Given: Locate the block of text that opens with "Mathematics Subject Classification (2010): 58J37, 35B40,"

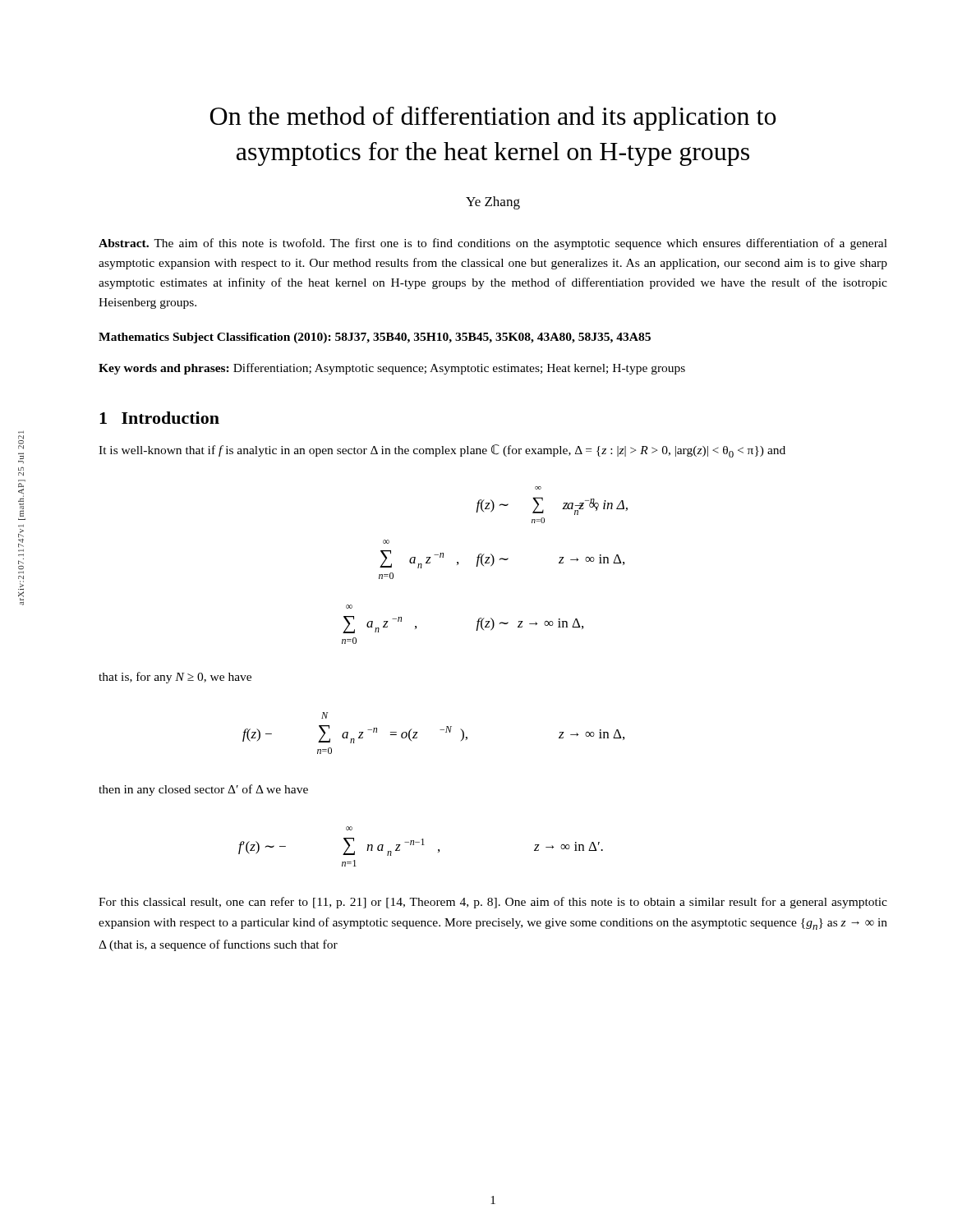Looking at the screenshot, I should point(375,337).
